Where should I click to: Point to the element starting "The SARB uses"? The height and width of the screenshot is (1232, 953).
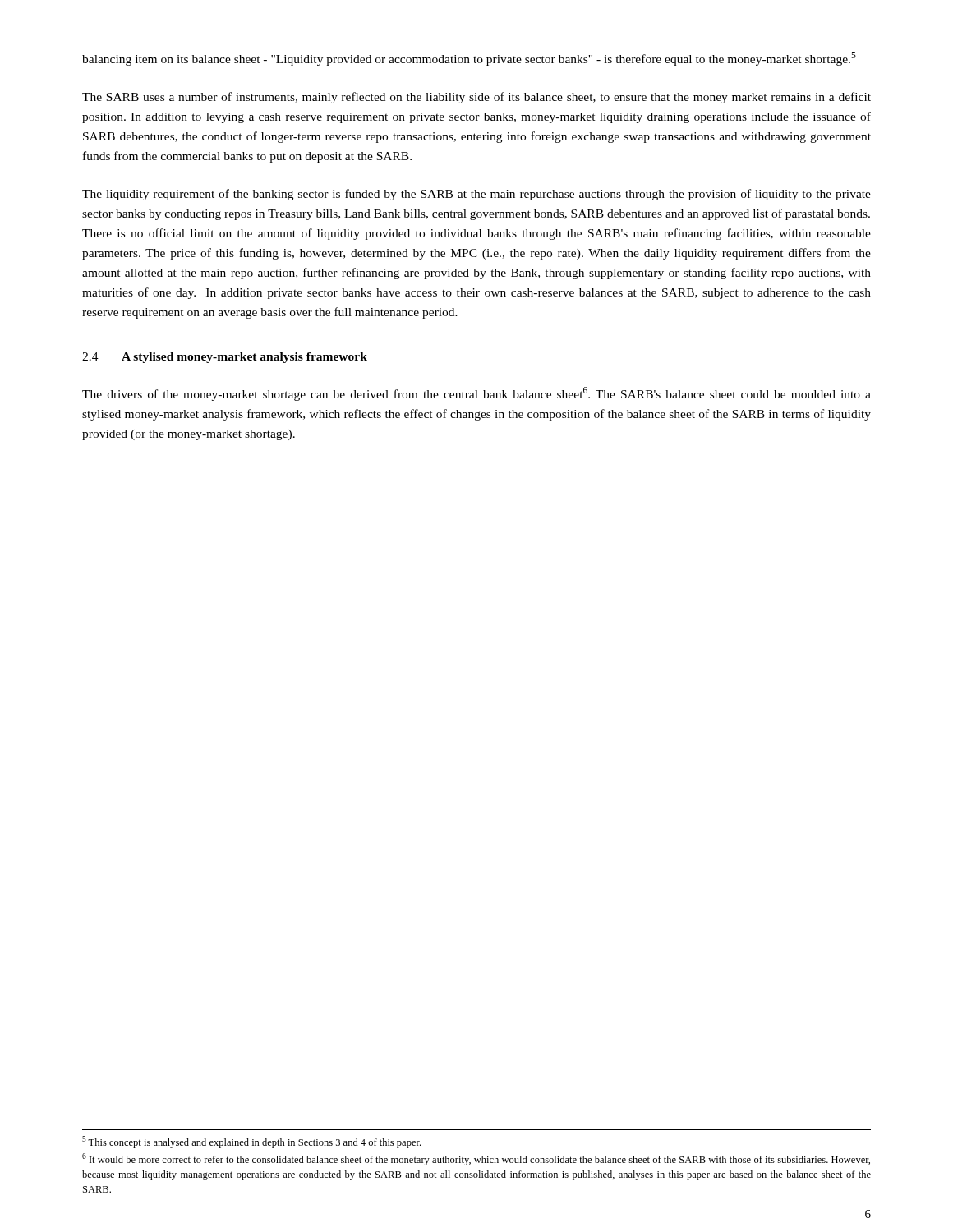click(x=476, y=126)
